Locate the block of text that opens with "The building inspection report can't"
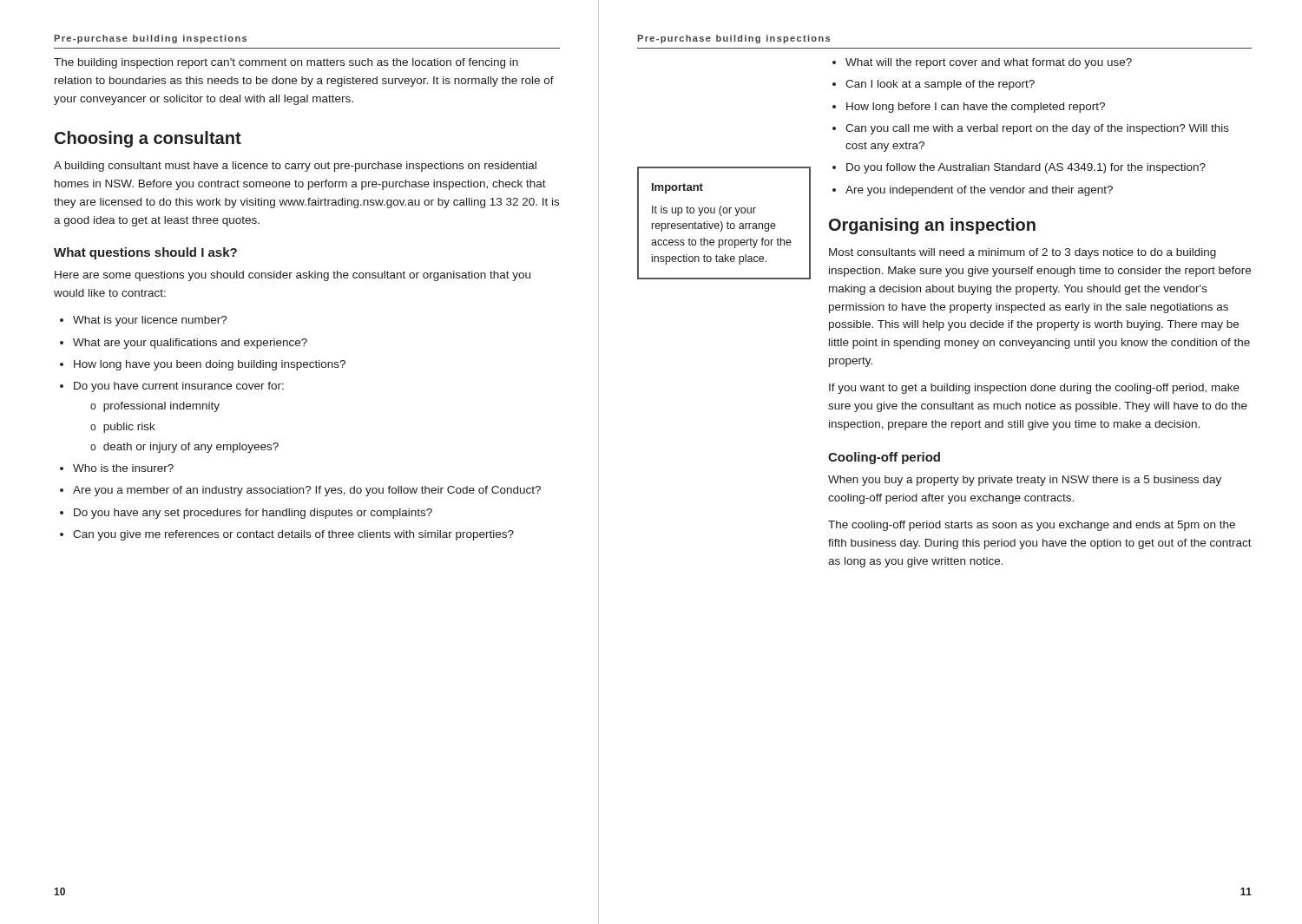Screen dimensions: 924x1302 [307, 81]
